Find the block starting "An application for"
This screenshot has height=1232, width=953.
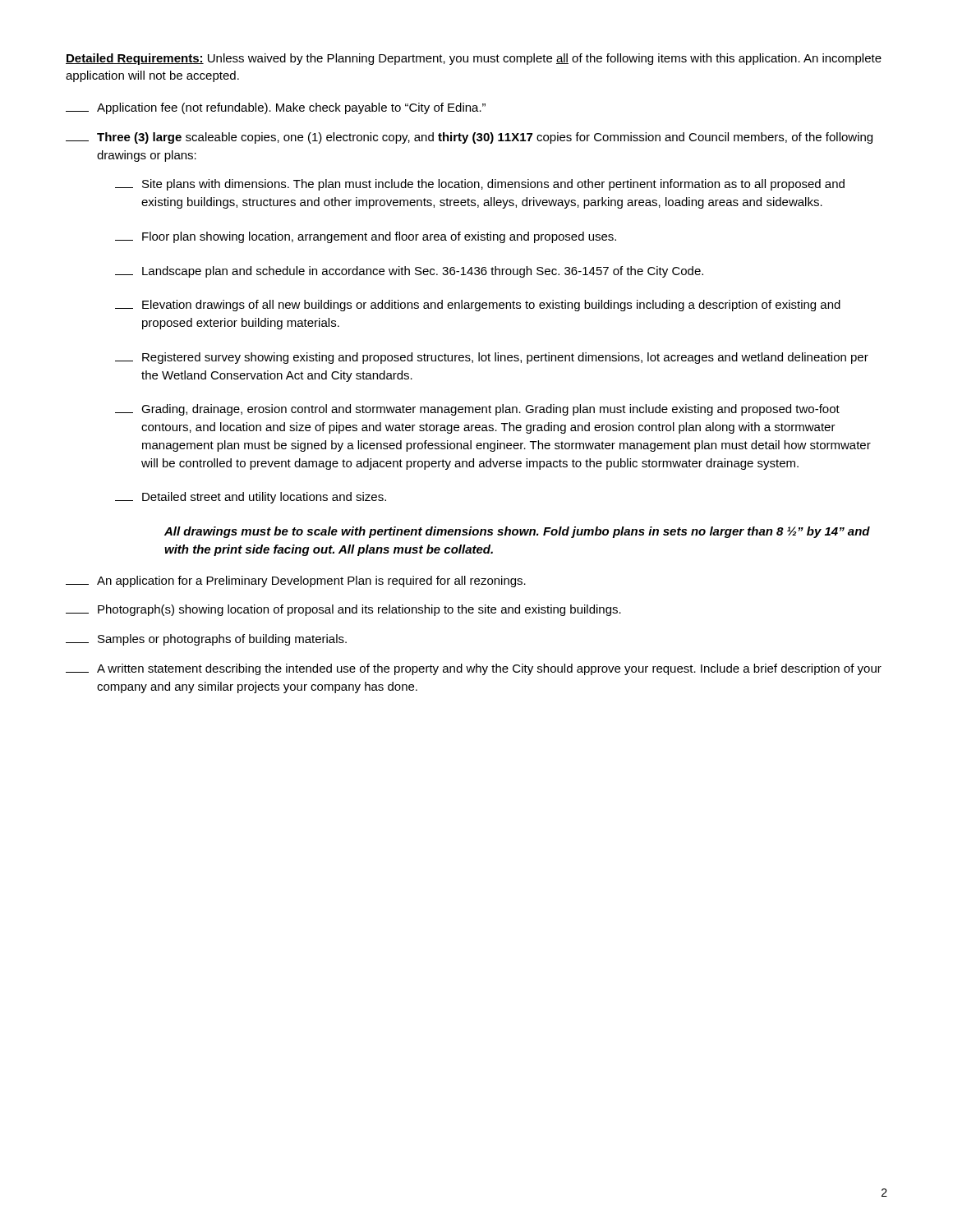[x=476, y=580]
